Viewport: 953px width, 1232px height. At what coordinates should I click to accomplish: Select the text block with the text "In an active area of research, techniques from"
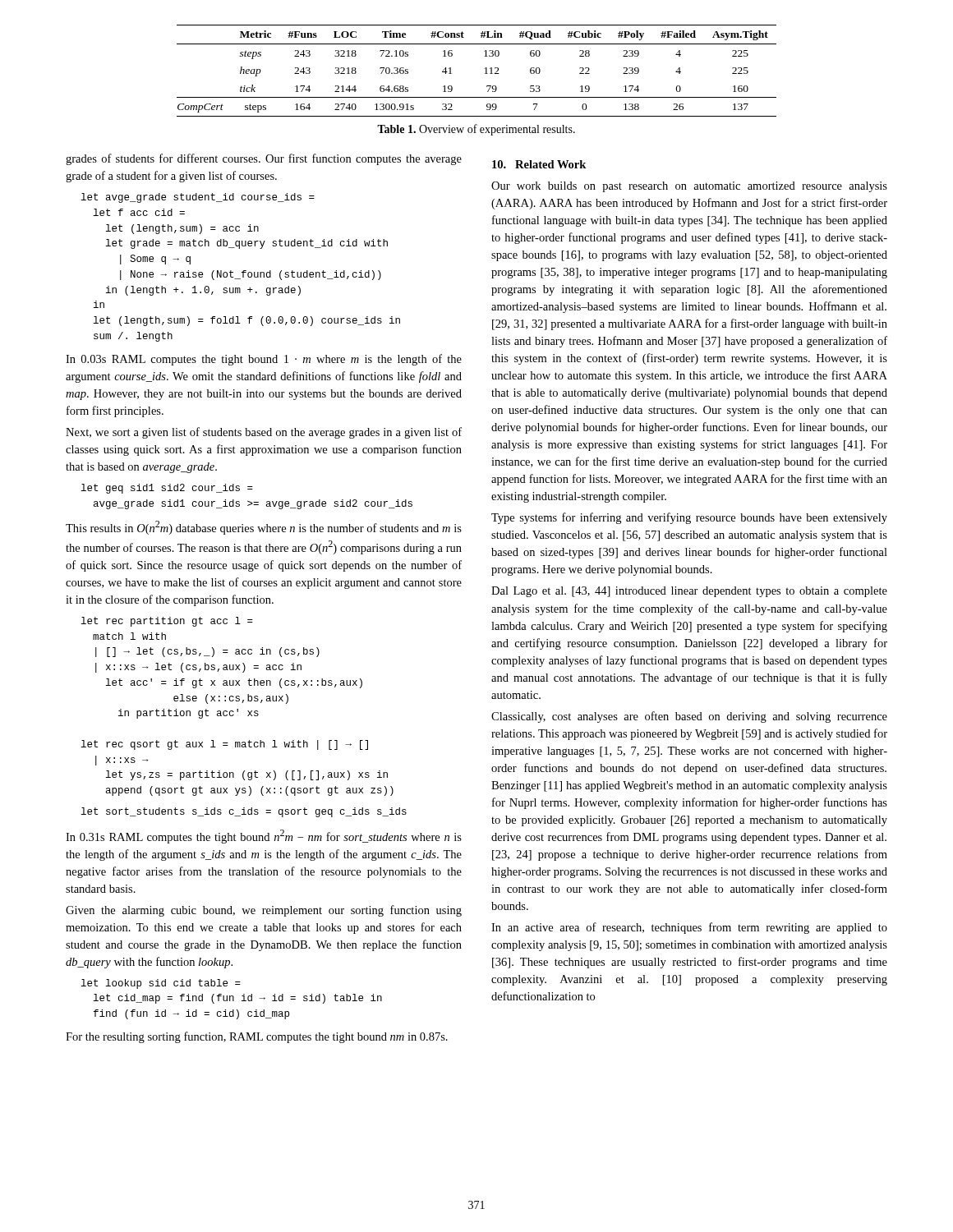(689, 962)
